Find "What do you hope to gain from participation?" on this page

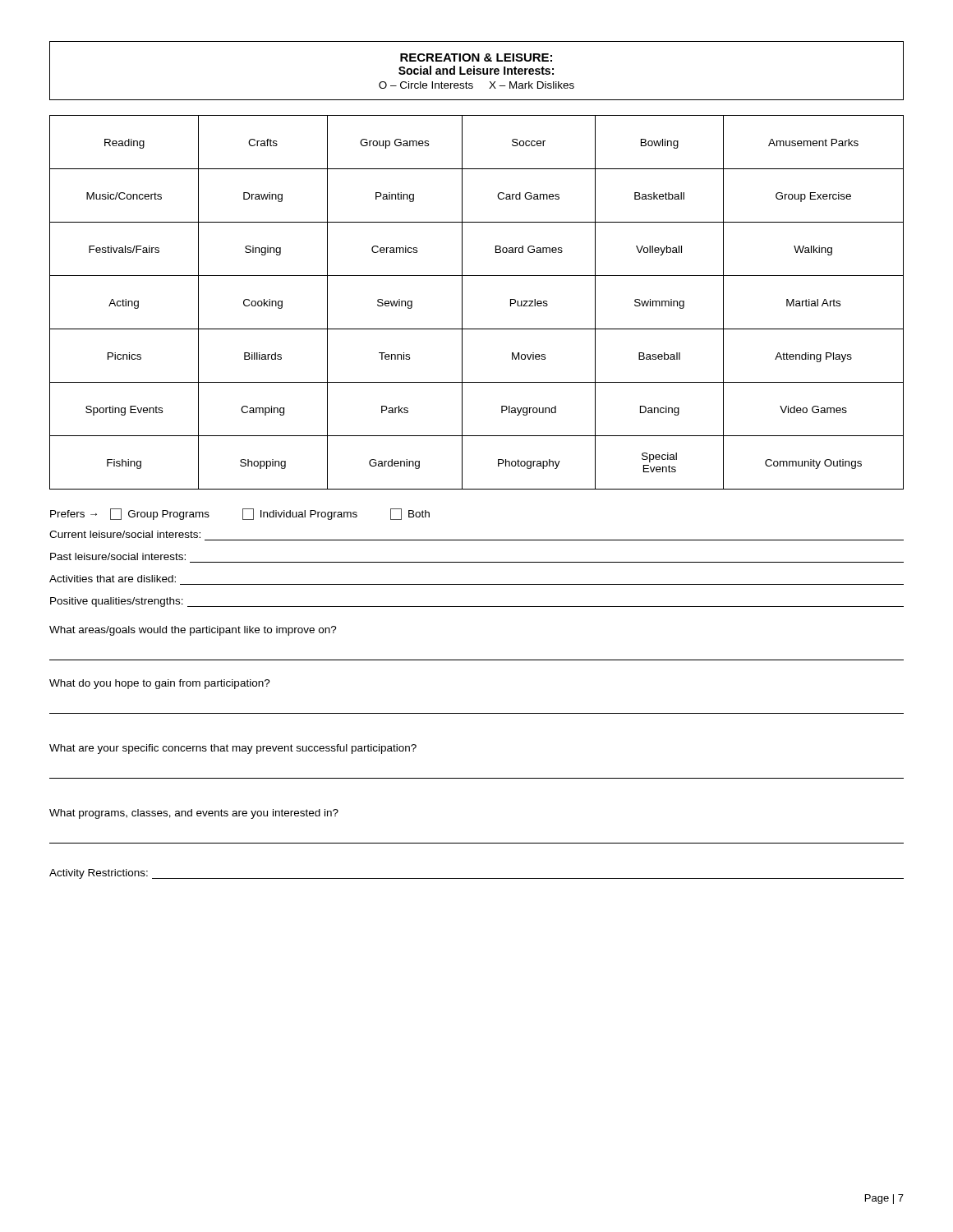tap(160, 683)
